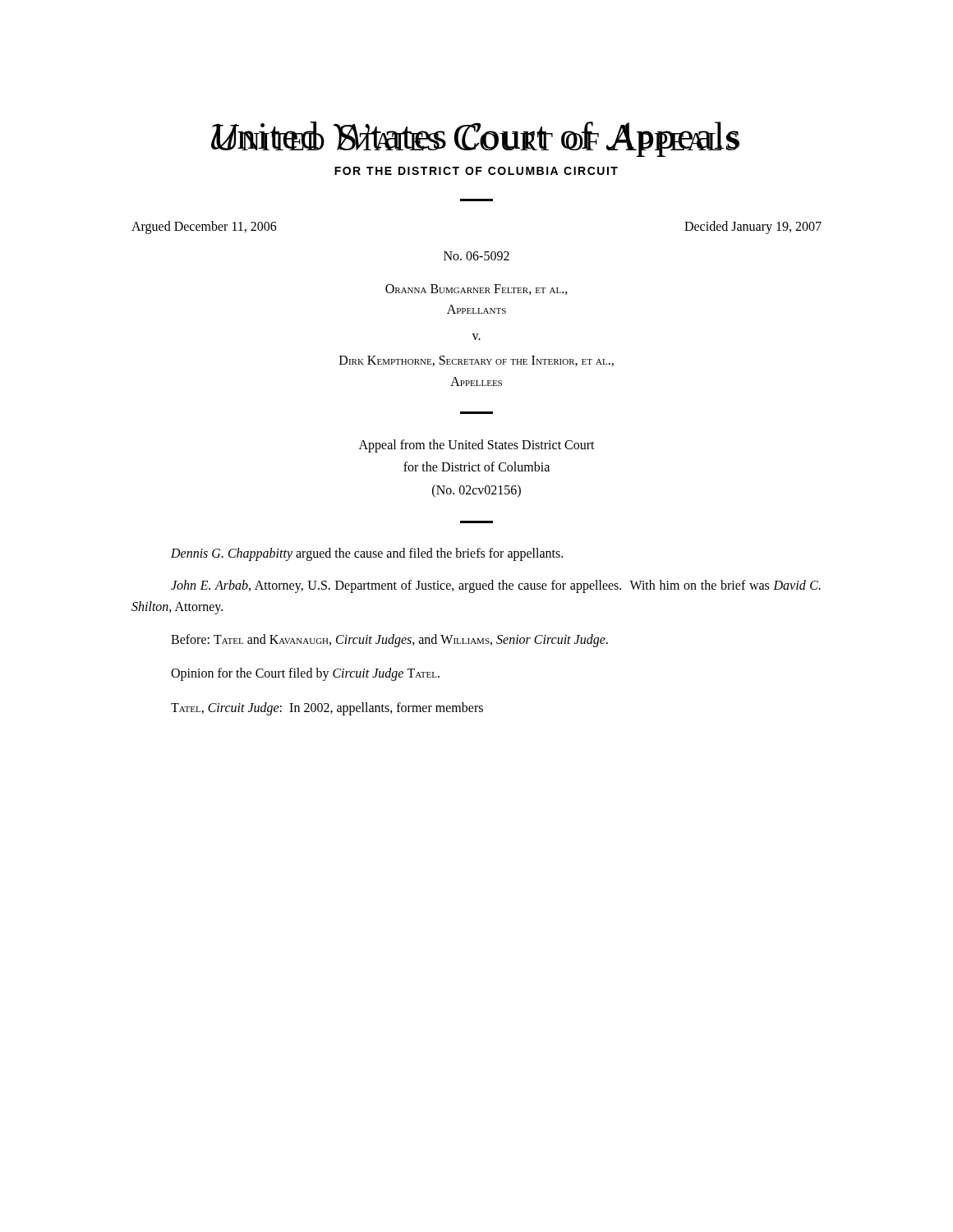Locate the text block with the text "Tatel, Circuit Judge:"
This screenshot has height=1232, width=953.
tap(327, 707)
